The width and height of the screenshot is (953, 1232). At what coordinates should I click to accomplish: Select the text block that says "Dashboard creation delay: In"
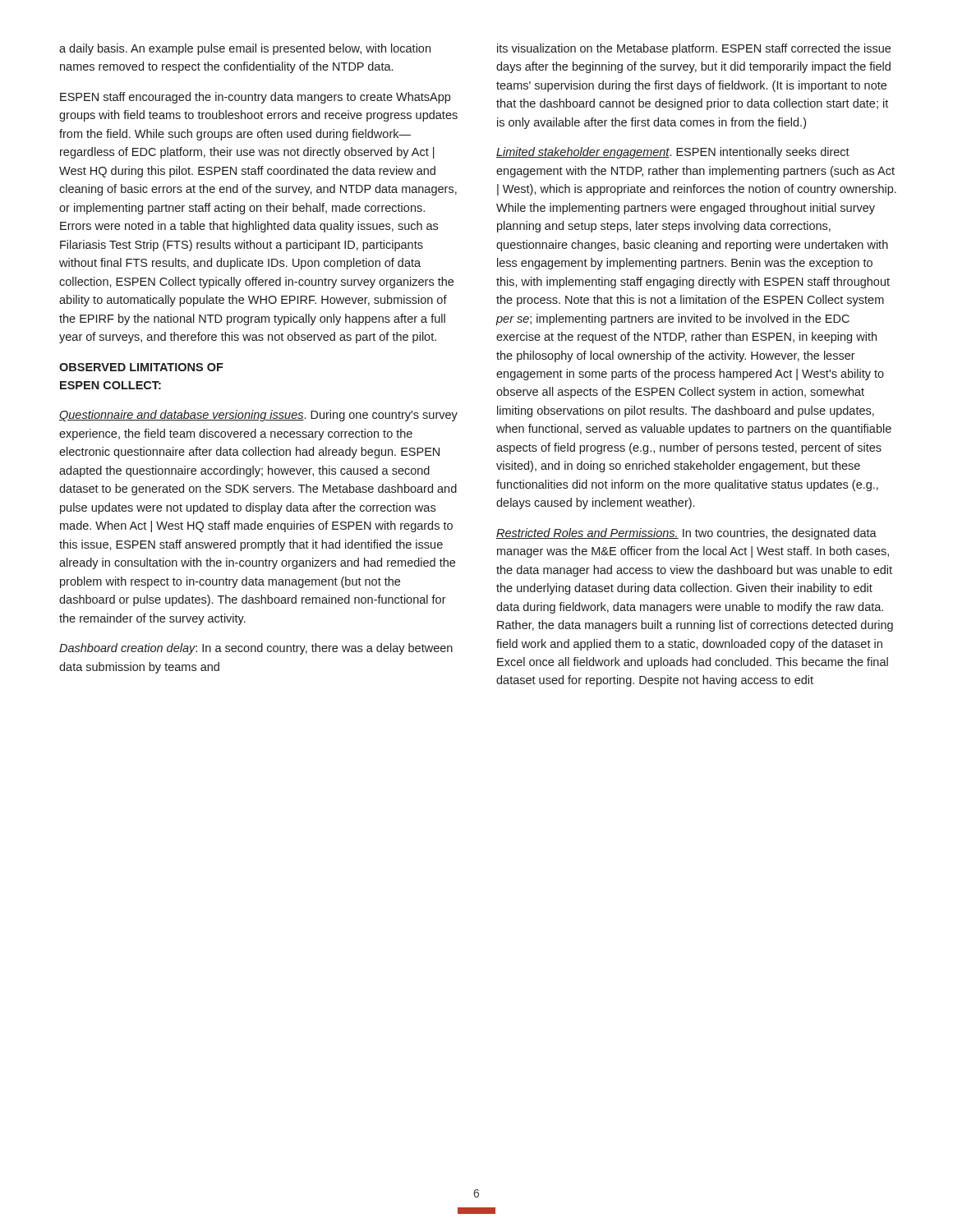pyautogui.click(x=260, y=658)
